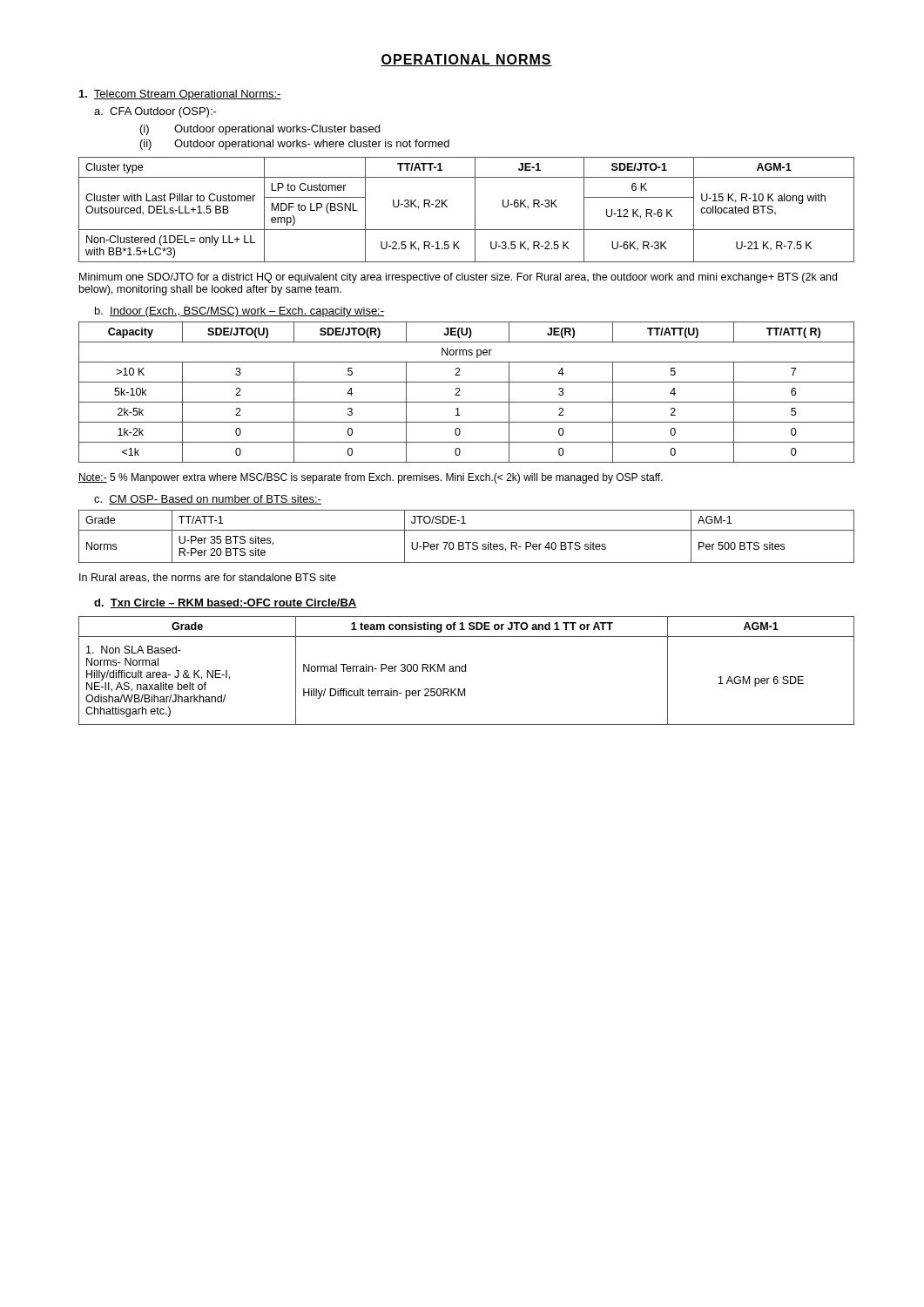924x1307 pixels.
Task: Point to the element starting "In Rural areas, the norms"
Action: tap(207, 578)
